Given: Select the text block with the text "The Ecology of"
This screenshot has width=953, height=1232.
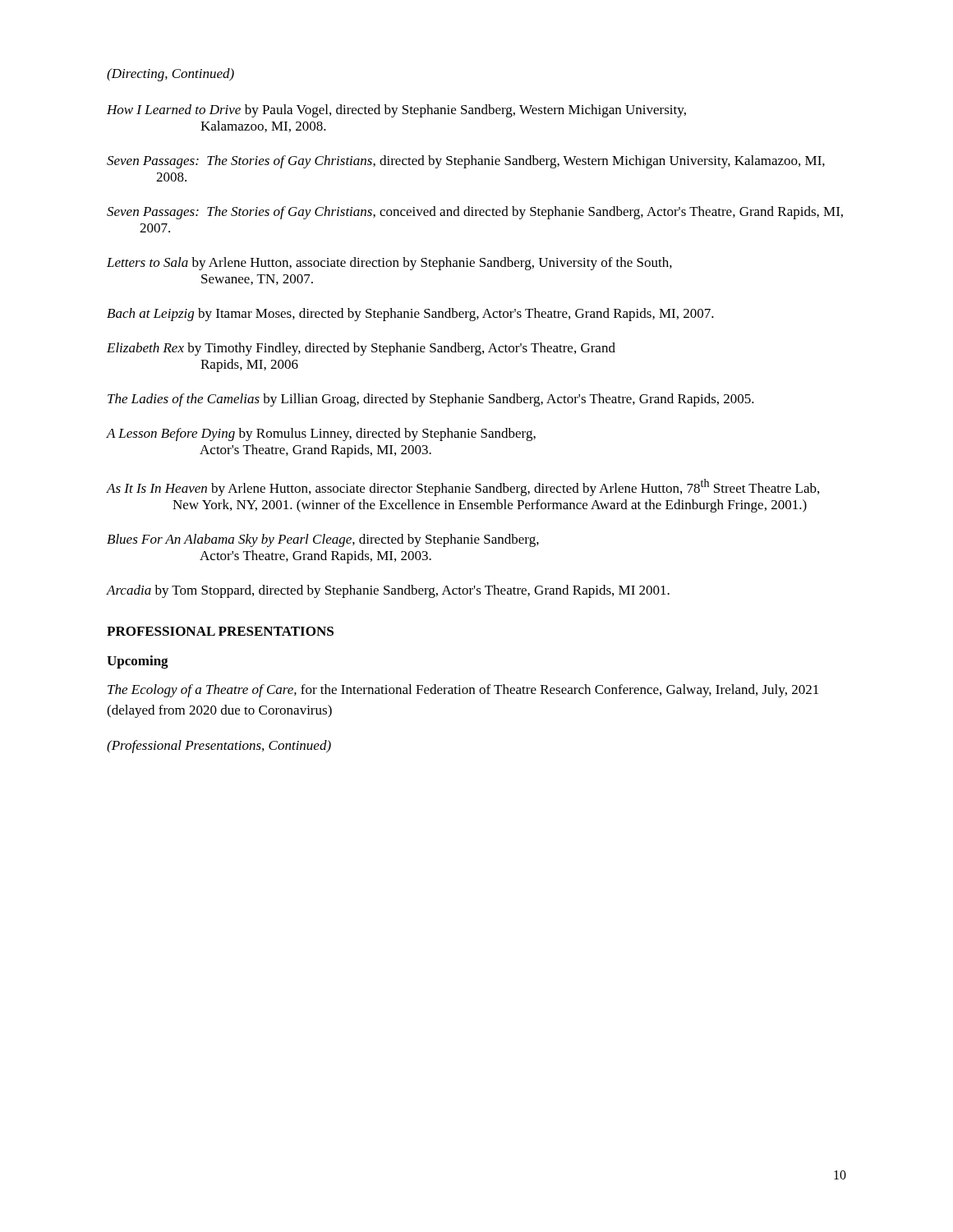Looking at the screenshot, I should 463,700.
